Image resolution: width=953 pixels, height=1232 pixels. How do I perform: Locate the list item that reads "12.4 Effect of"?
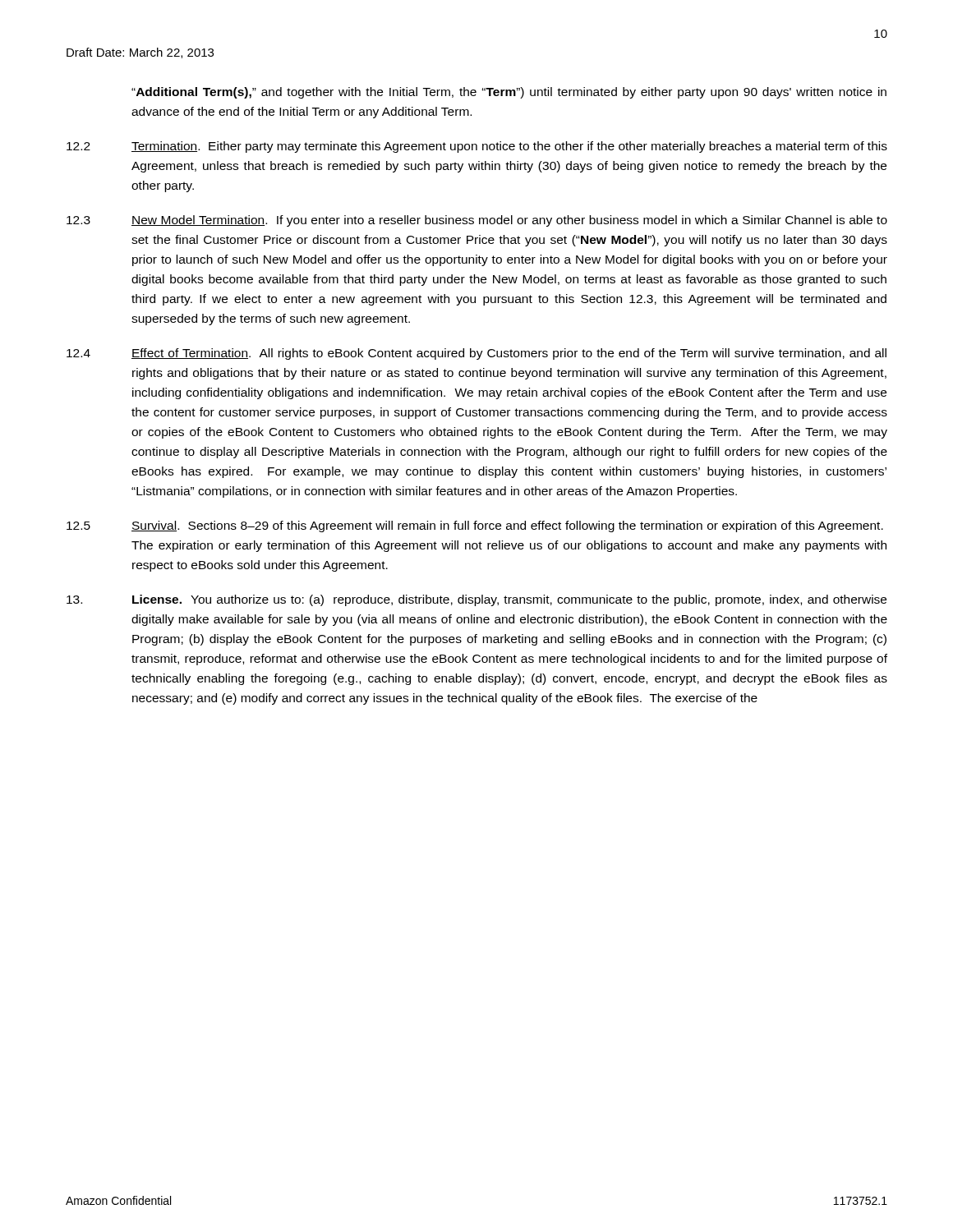tap(476, 422)
